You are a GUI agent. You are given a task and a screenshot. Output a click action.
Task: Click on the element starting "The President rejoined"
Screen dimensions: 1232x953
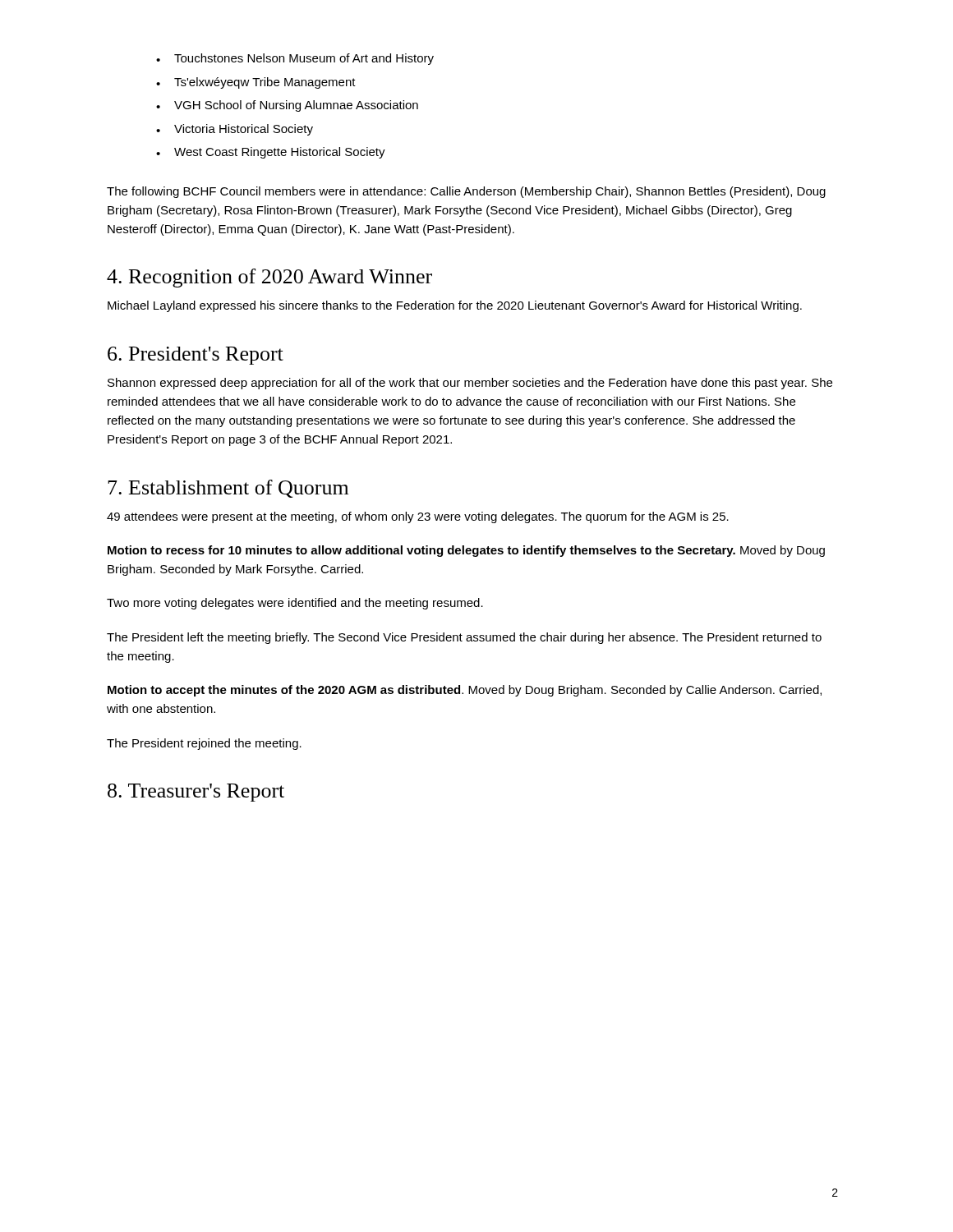pyautogui.click(x=204, y=742)
